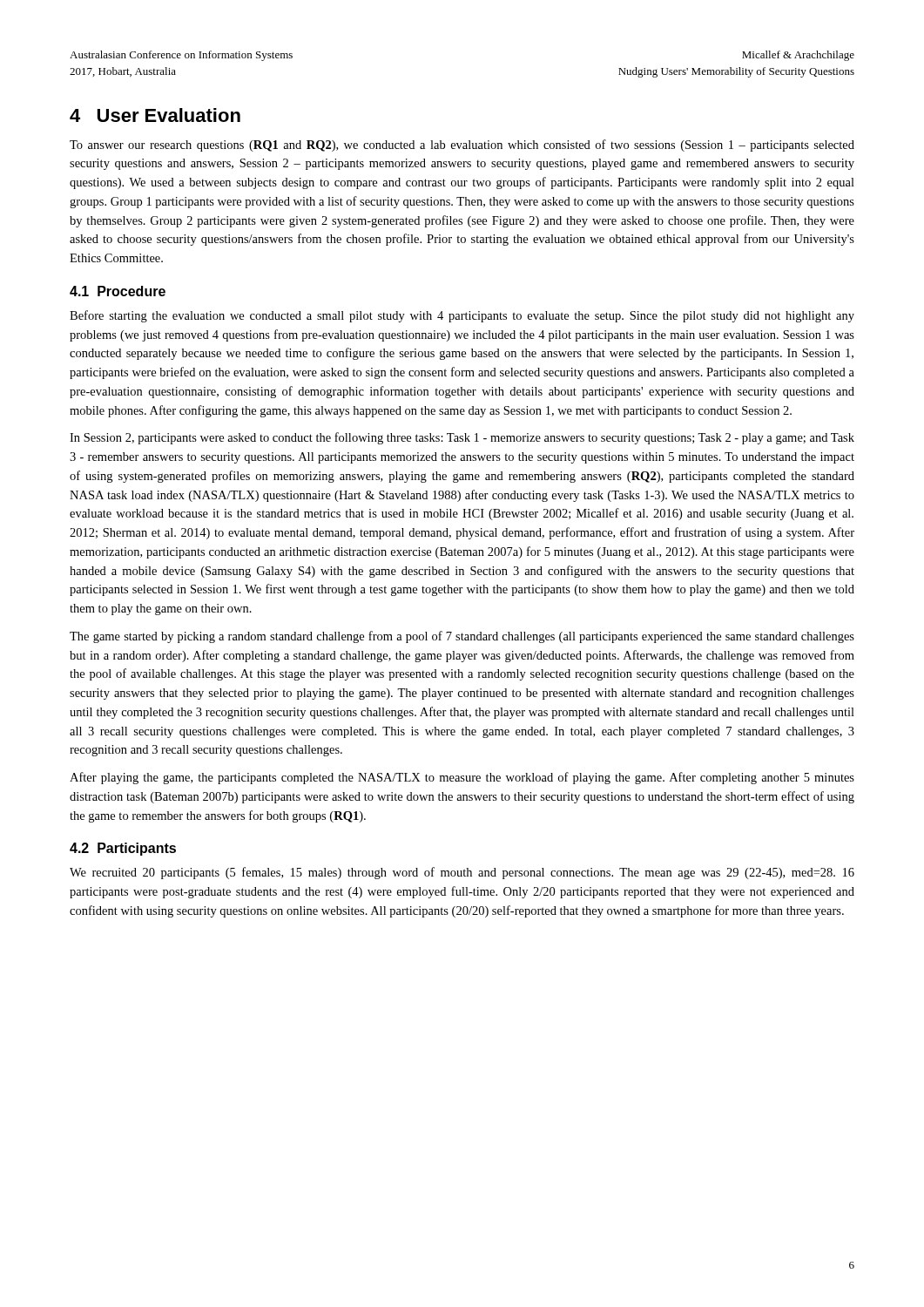
Task: Where is the passage that starts "The game started by"?
Action: click(x=462, y=694)
